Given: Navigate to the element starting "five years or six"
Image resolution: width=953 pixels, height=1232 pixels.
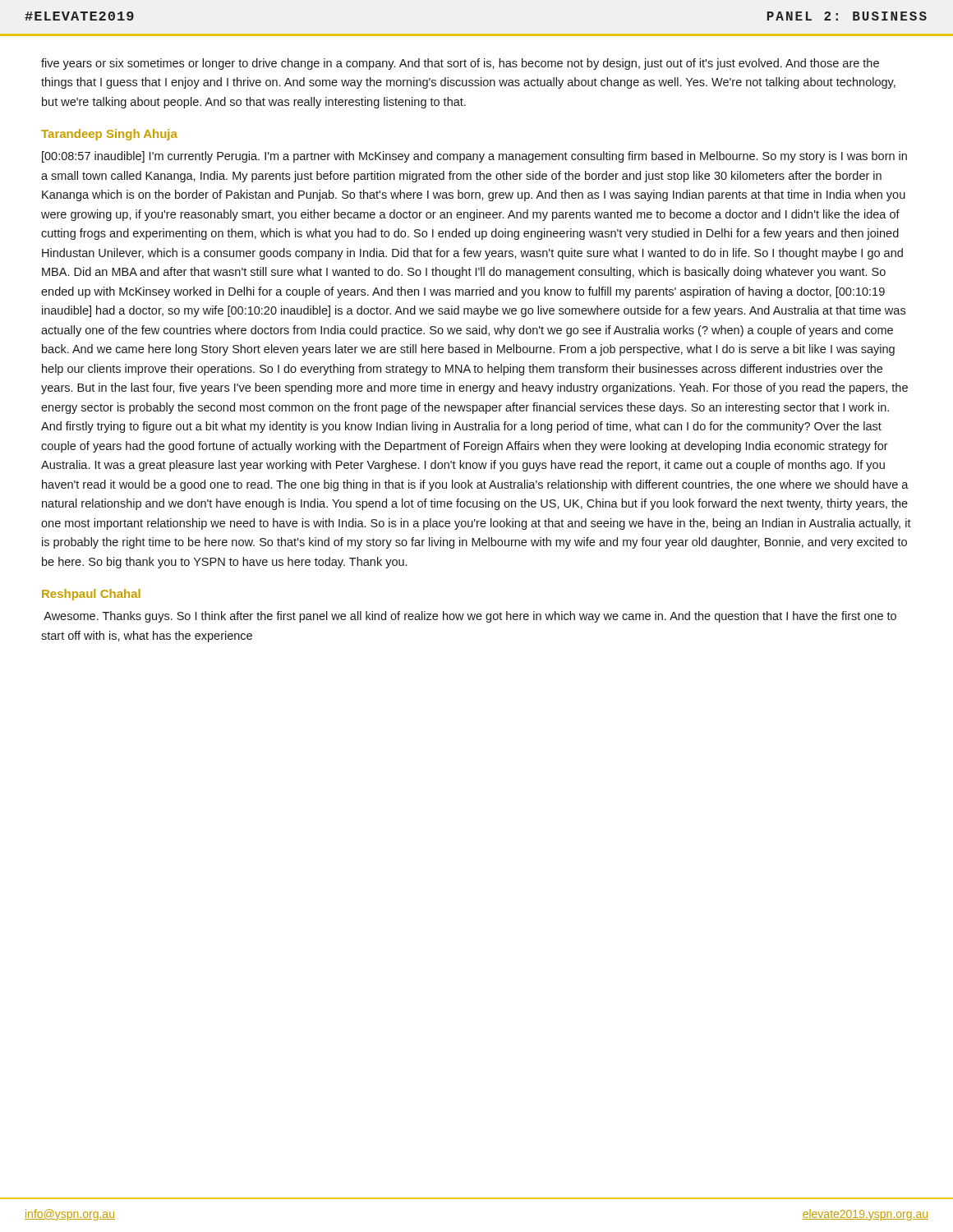Looking at the screenshot, I should tap(469, 83).
